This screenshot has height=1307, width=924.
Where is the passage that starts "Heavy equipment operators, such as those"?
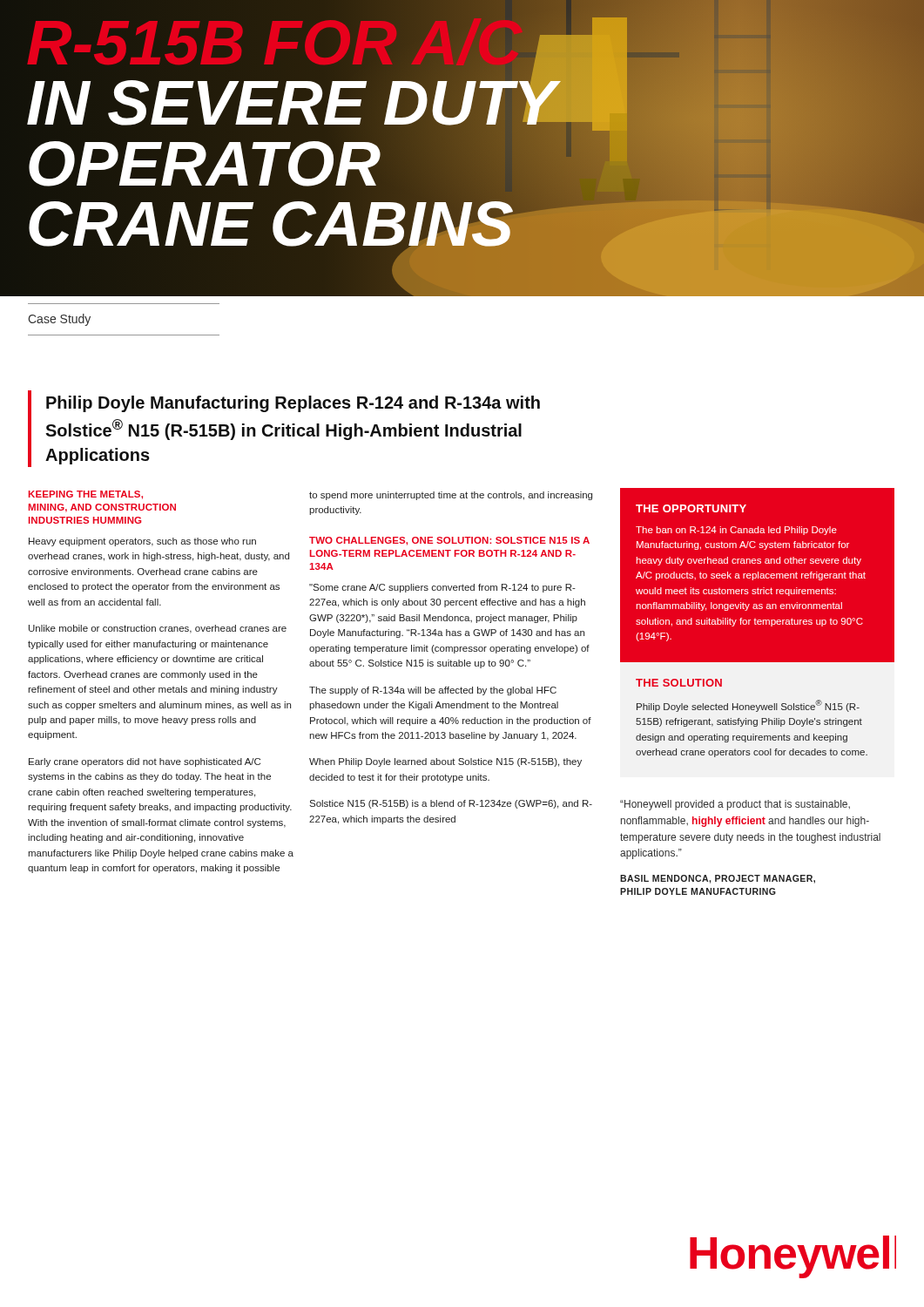[x=159, y=571]
